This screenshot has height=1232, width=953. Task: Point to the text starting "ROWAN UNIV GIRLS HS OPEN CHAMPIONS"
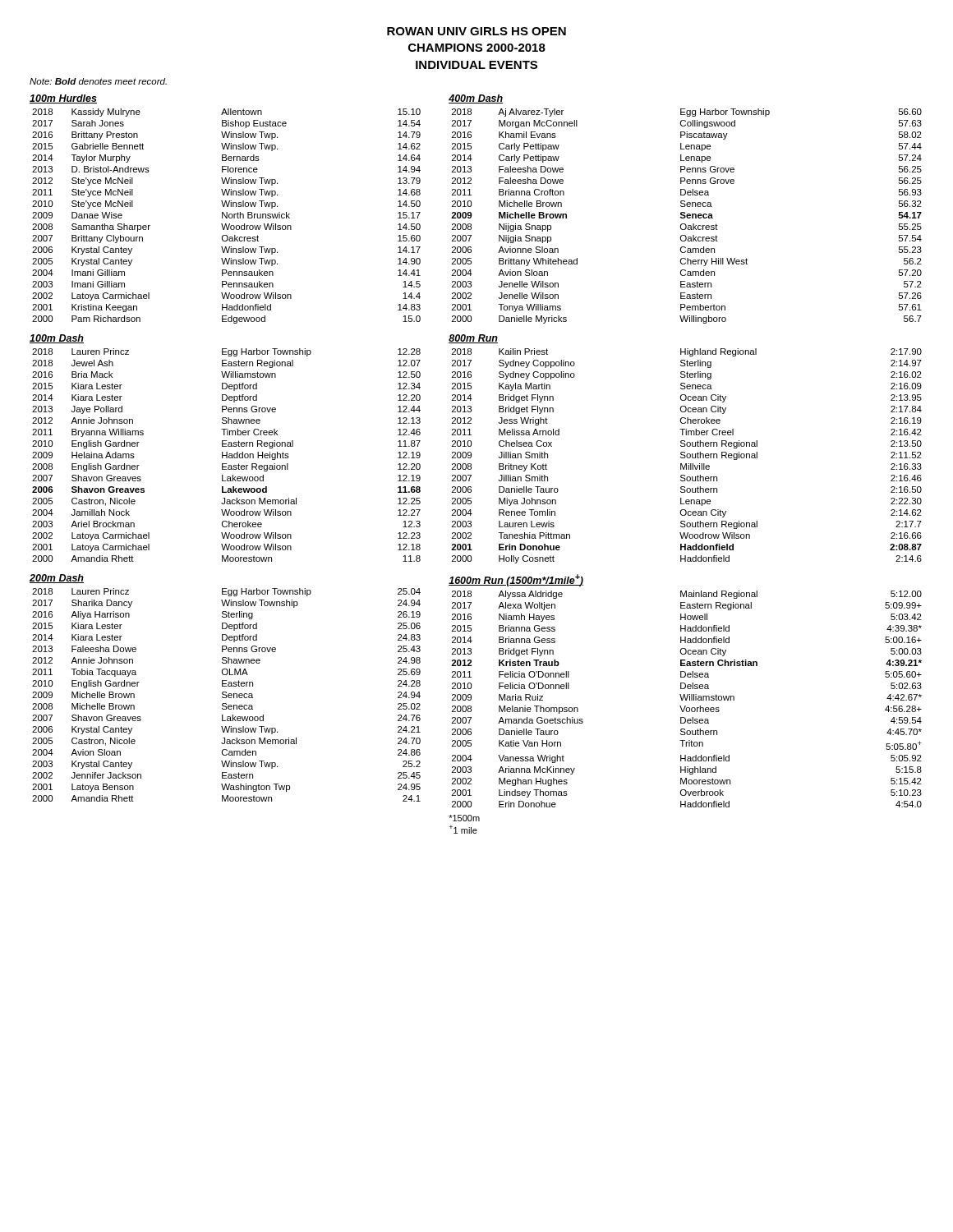click(476, 47)
